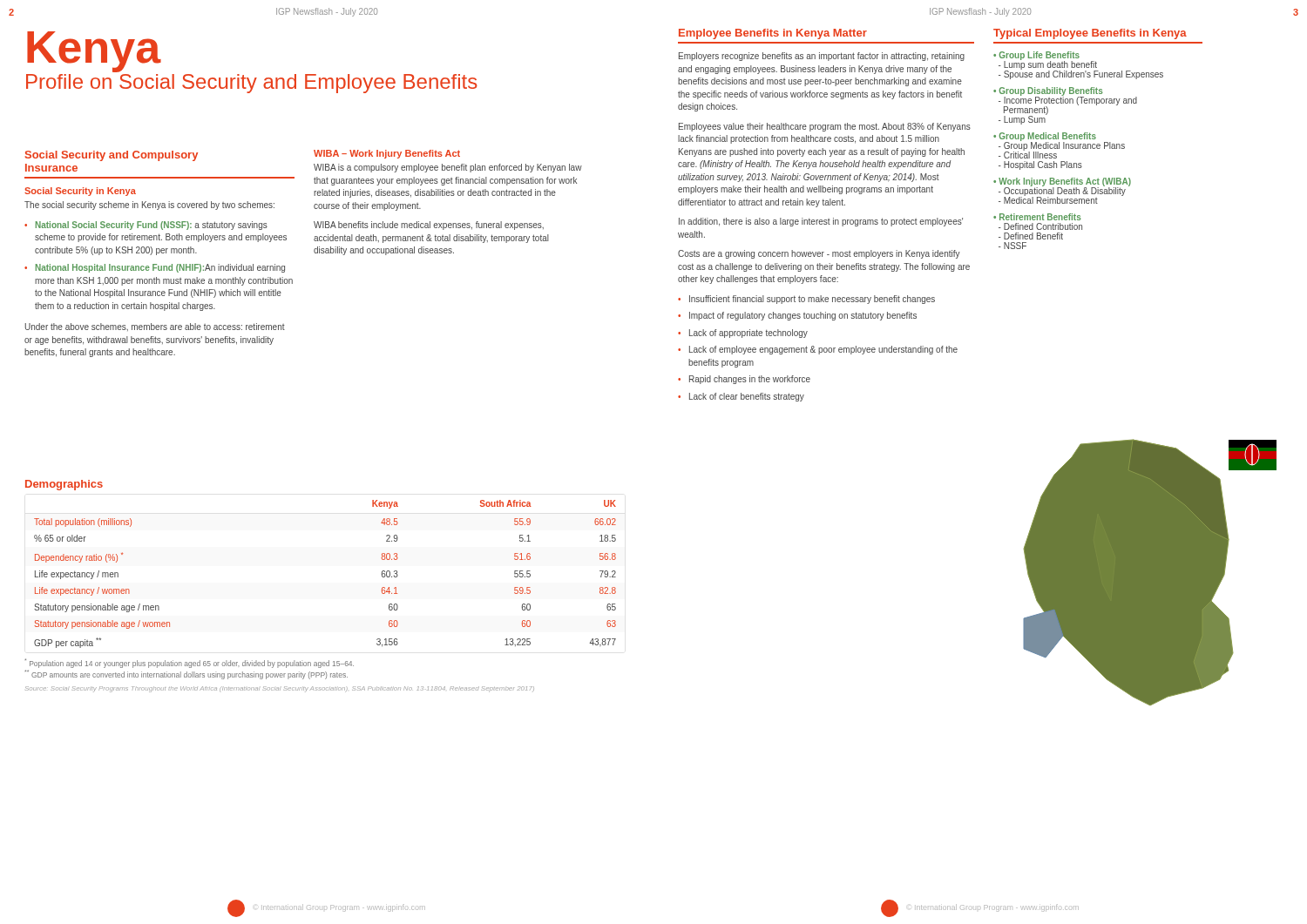Locate the list item containing "Insufficient financial support to"
This screenshot has height=924, width=1307.
click(812, 299)
